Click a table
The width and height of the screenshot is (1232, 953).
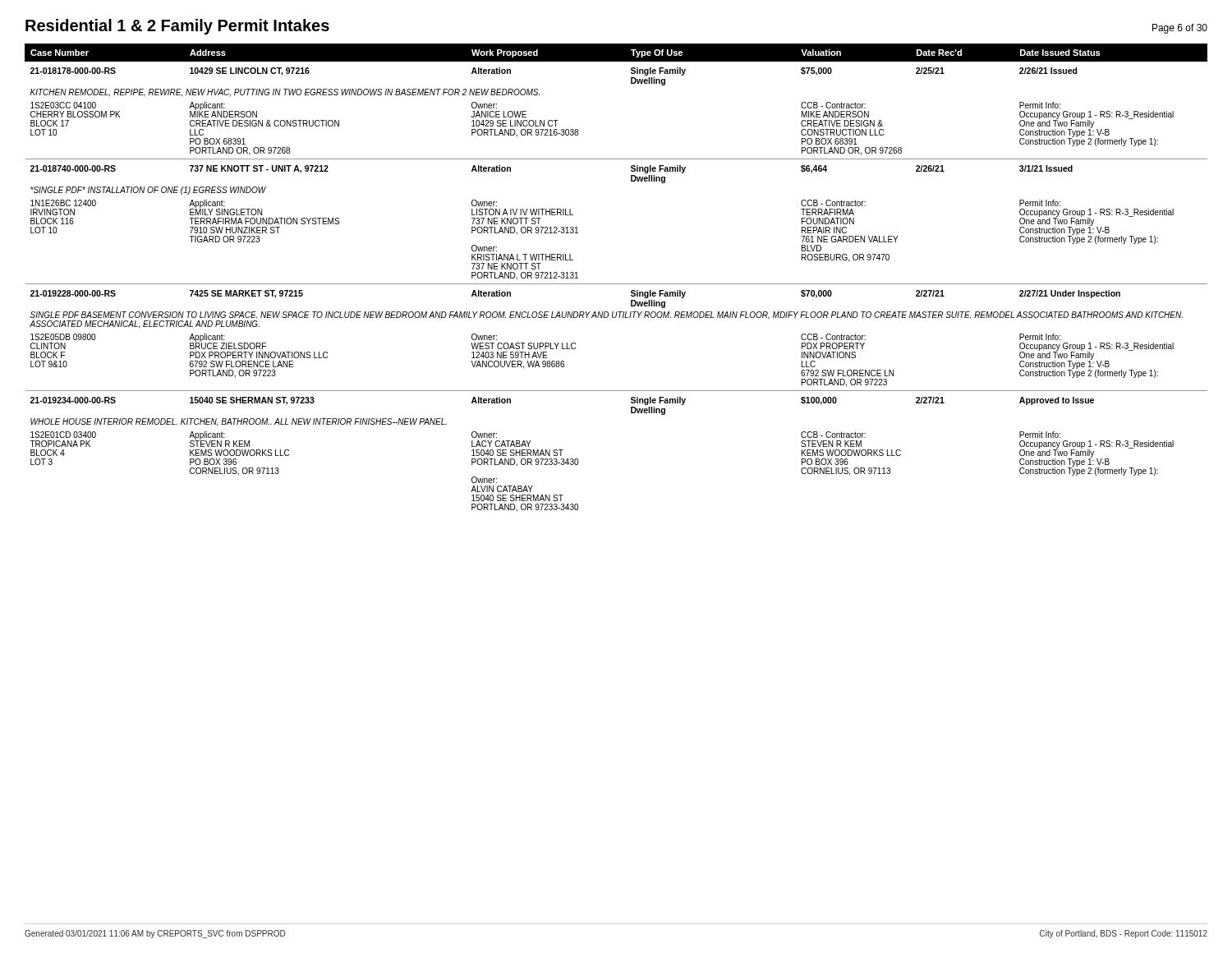[616, 279]
